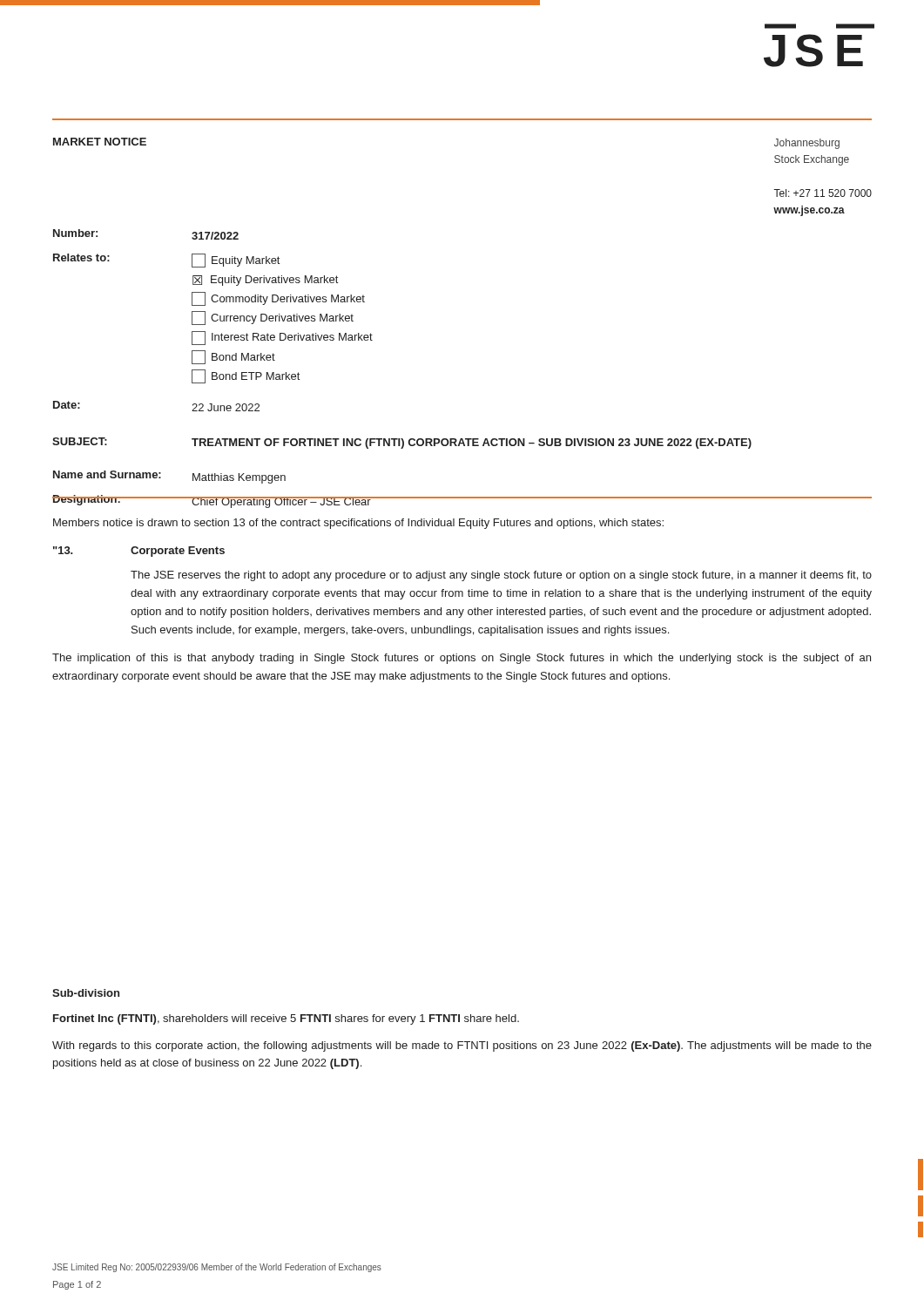This screenshot has width=924, height=1307.
Task: Locate the text starting "With regards to this corporate"
Action: pyautogui.click(x=462, y=1055)
